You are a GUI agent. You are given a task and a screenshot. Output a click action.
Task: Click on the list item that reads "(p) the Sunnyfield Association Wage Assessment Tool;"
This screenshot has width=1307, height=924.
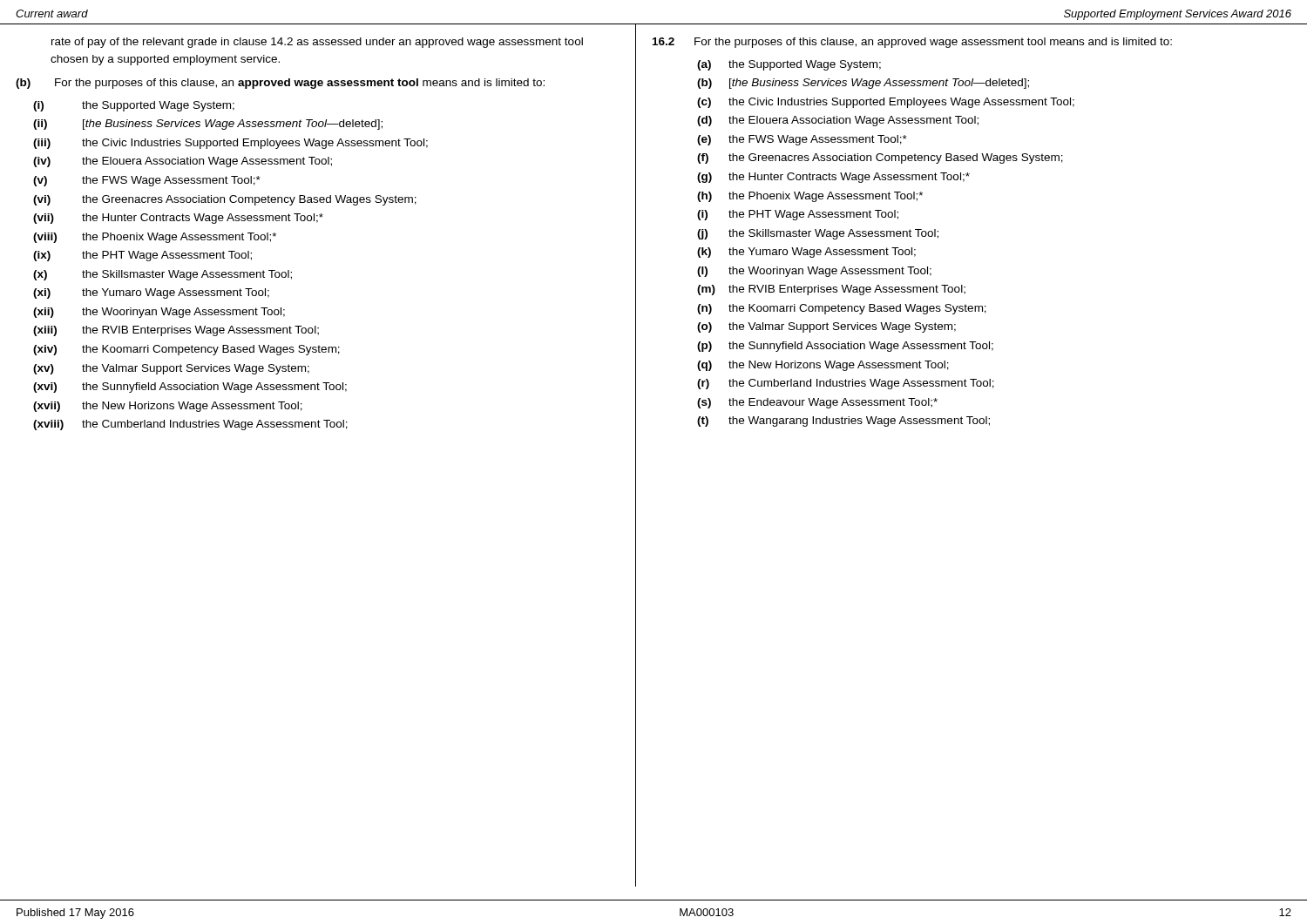[993, 346]
